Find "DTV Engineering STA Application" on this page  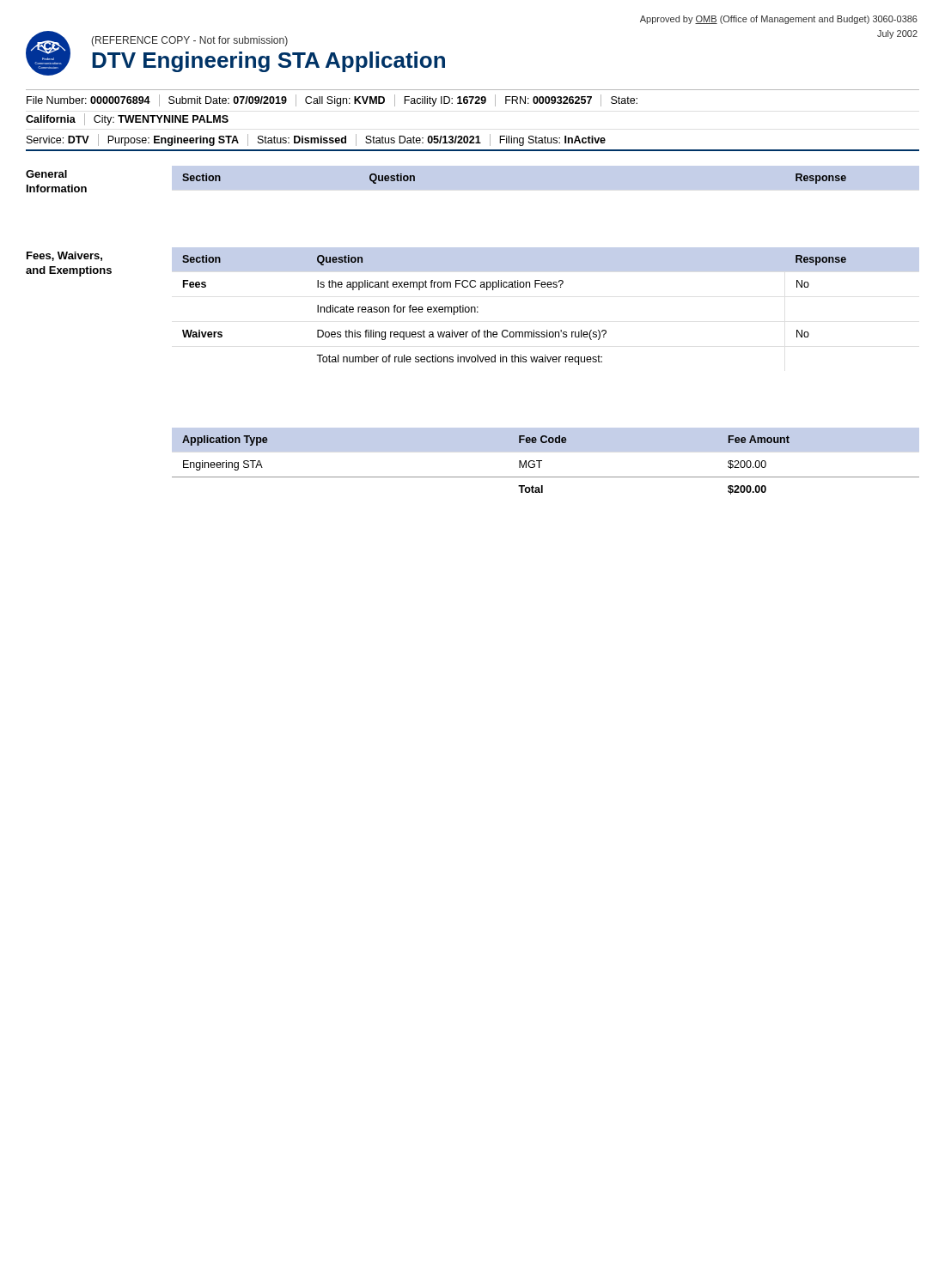[269, 61]
